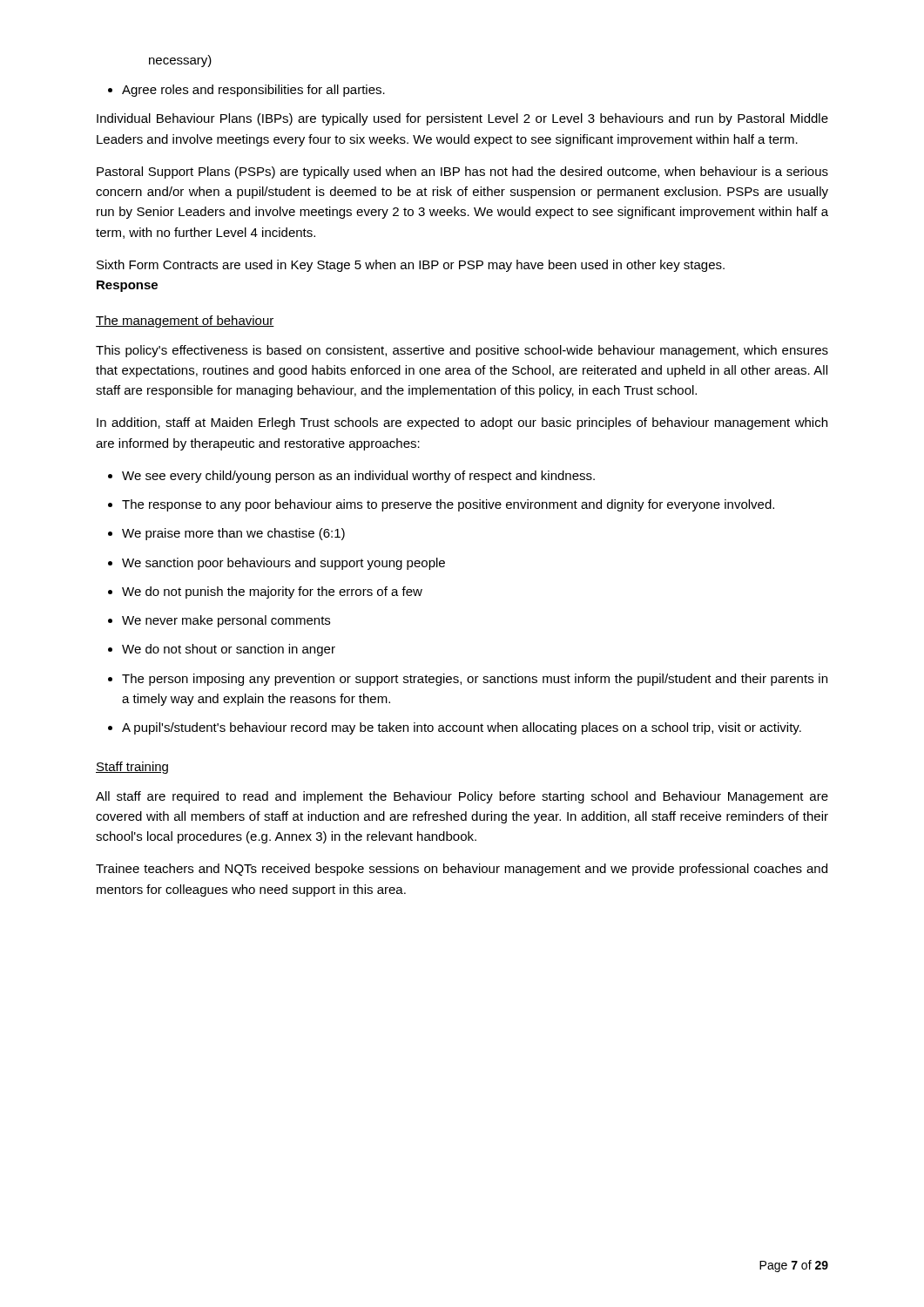Click the passage that begins "In addition, staff at Maiden Erlegh Trust schools"
The height and width of the screenshot is (1307, 924).
coord(462,433)
